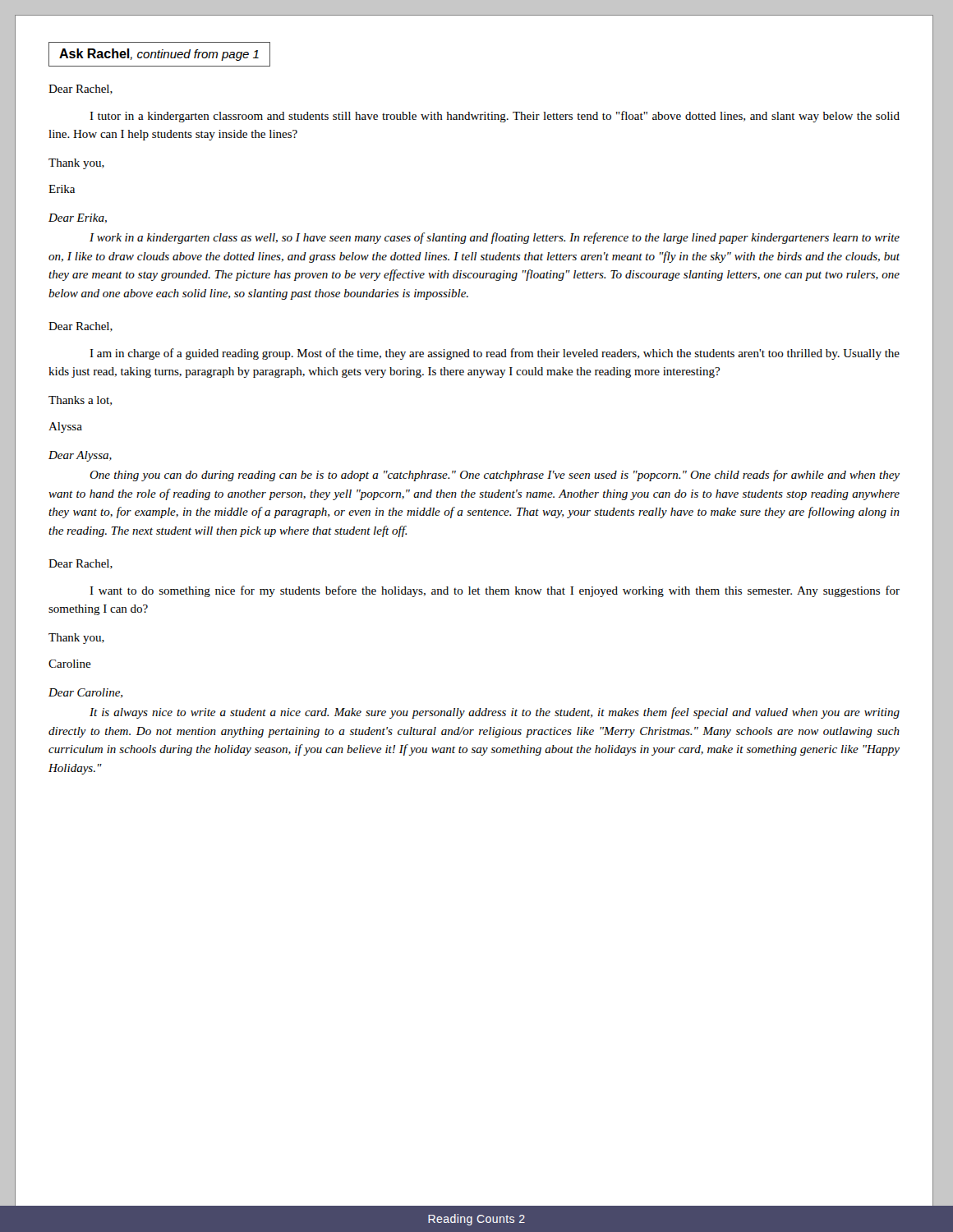Select the block starting "Ask Rachel, continued from page 1"
This screenshot has height=1232, width=953.
[159, 54]
